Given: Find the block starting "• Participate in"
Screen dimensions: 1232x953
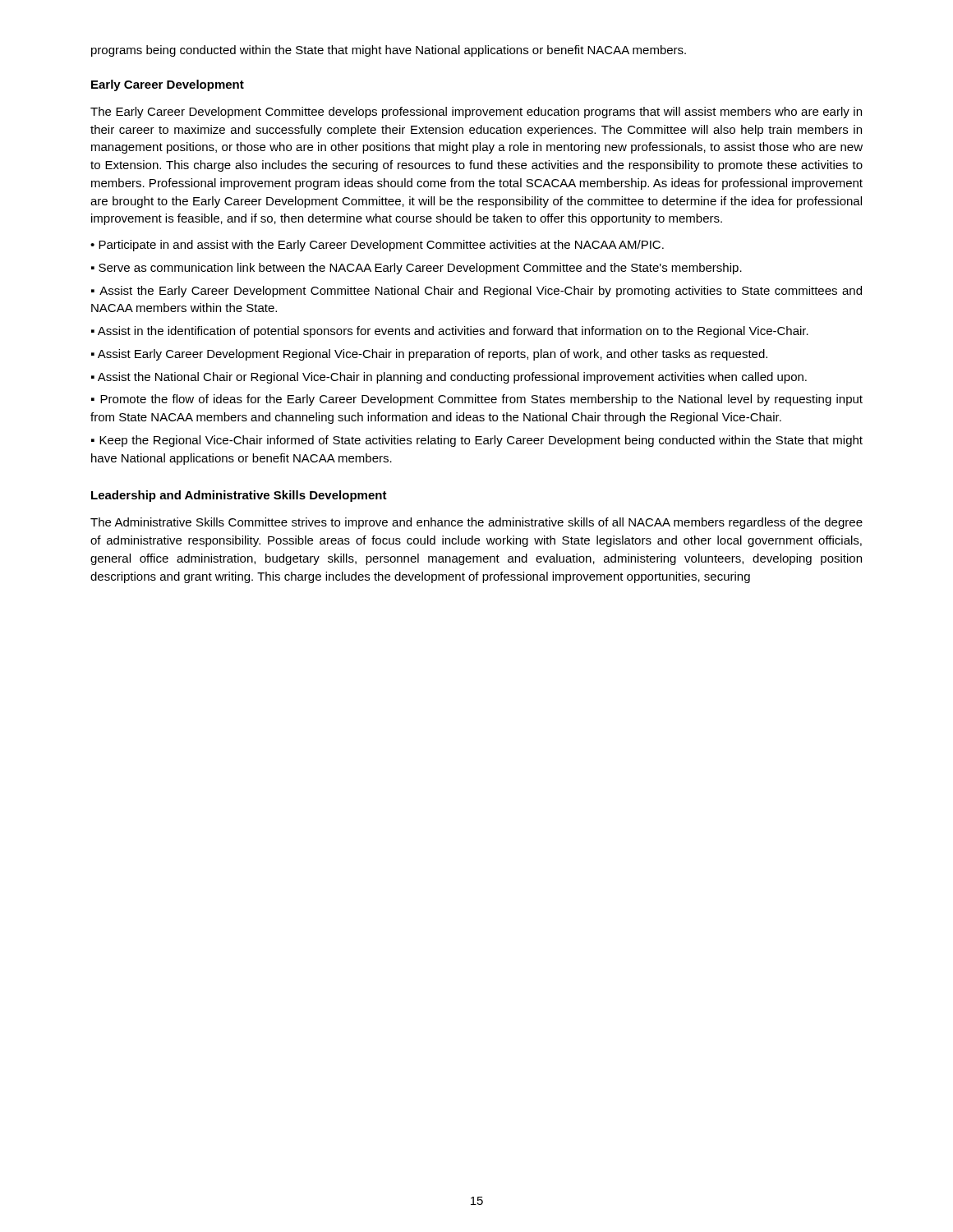Looking at the screenshot, I should (x=377, y=244).
